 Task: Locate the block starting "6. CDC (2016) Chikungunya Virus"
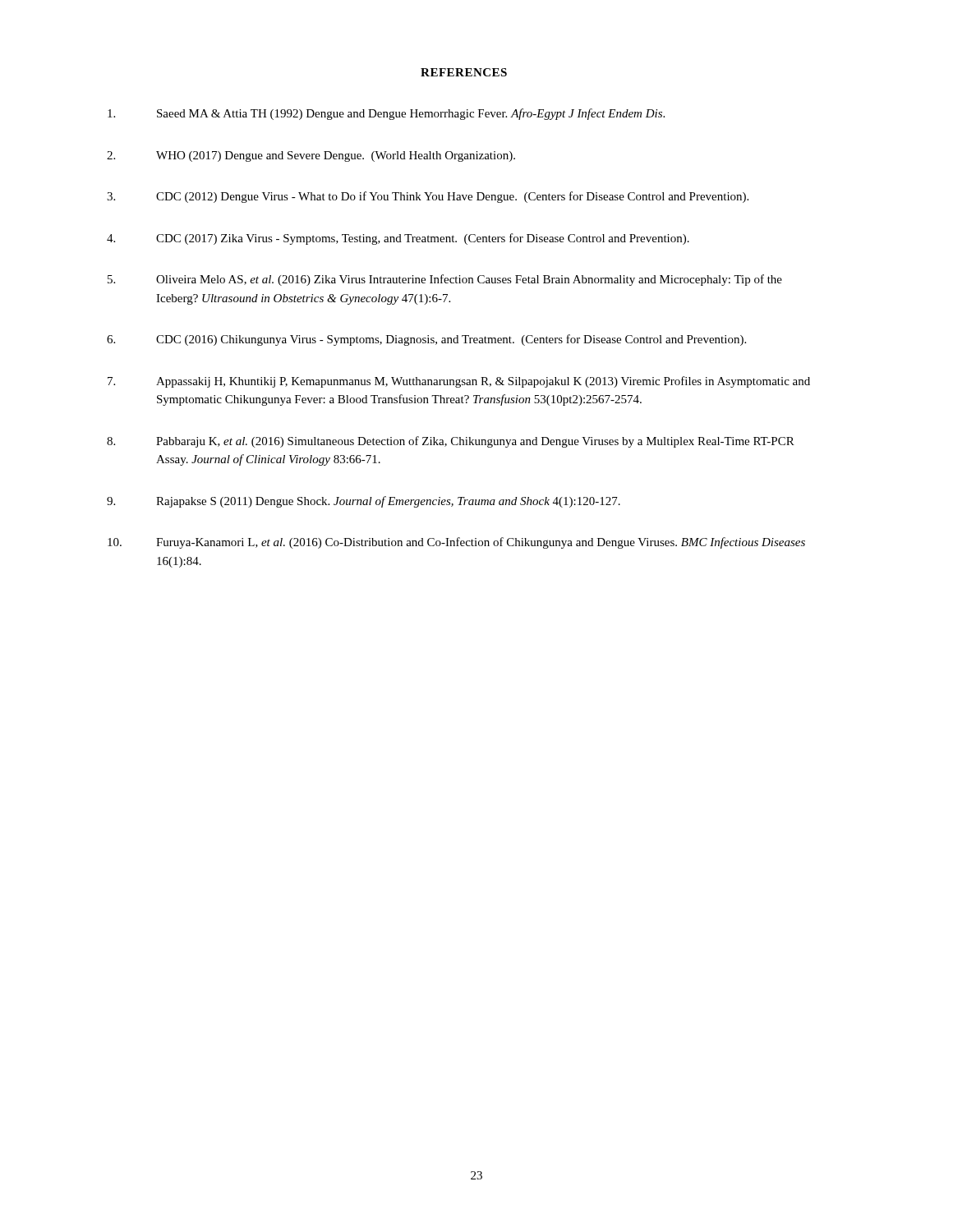[464, 339]
